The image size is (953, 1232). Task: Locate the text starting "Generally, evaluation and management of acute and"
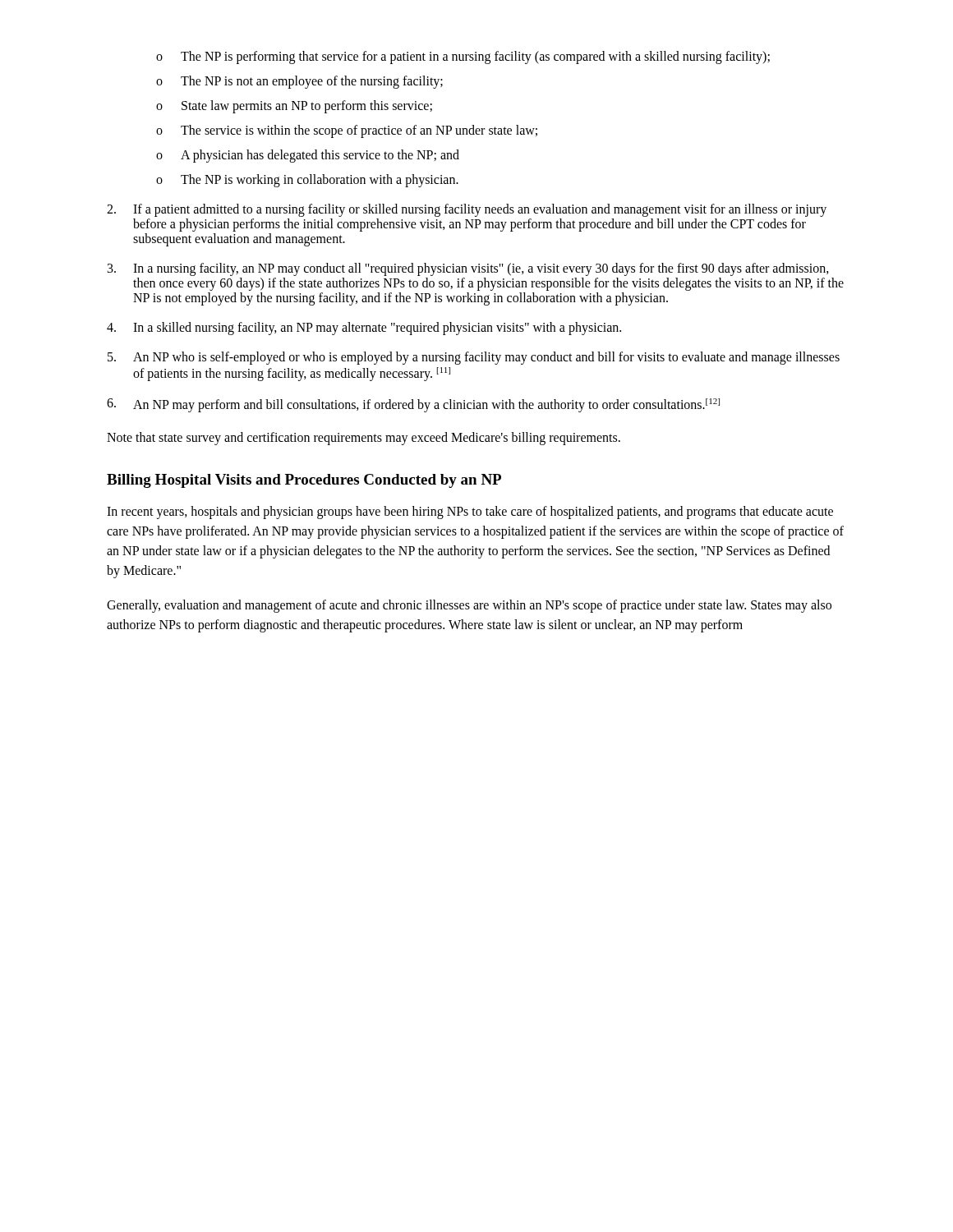469,614
